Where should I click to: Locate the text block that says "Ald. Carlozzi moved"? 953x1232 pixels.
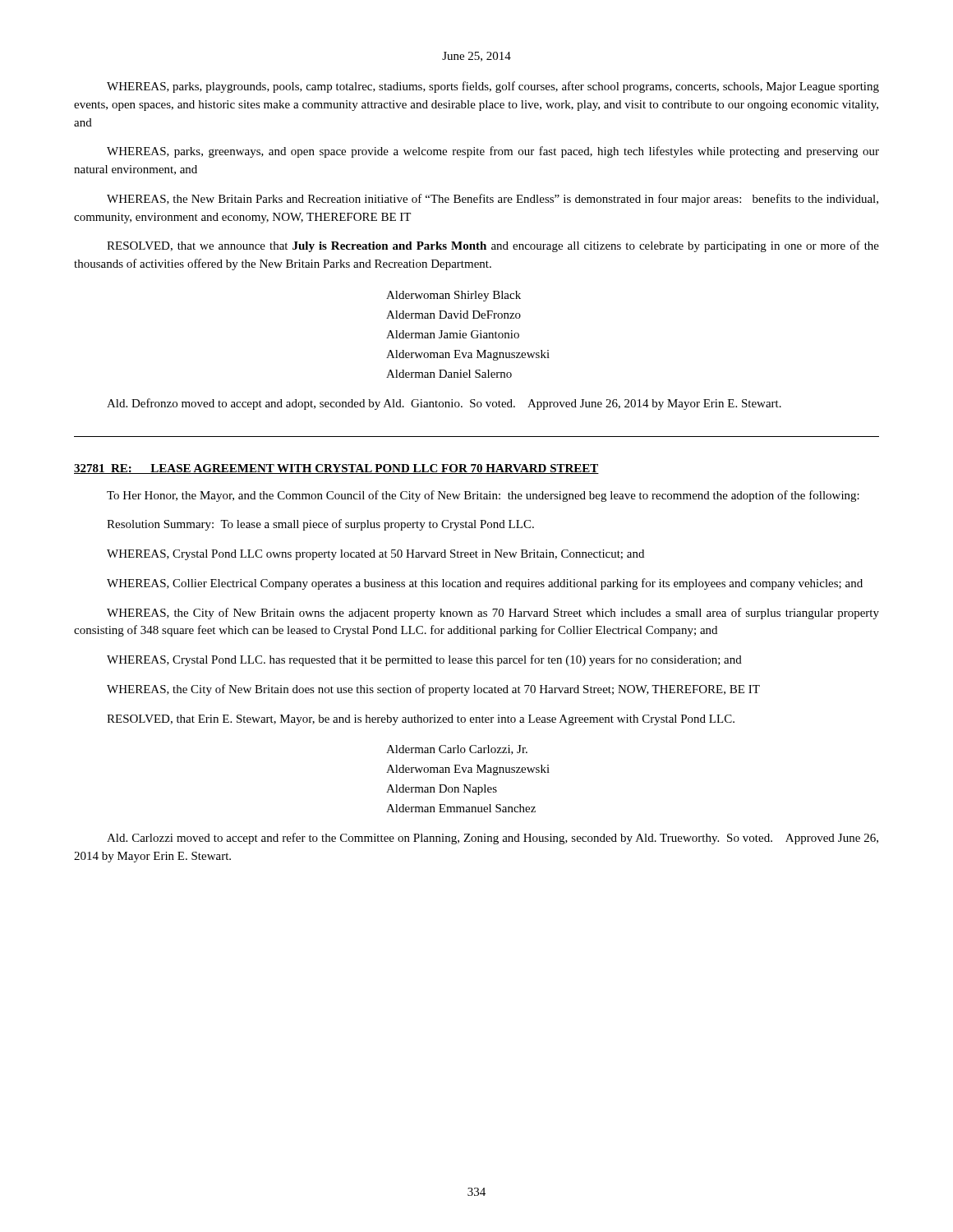tap(476, 847)
